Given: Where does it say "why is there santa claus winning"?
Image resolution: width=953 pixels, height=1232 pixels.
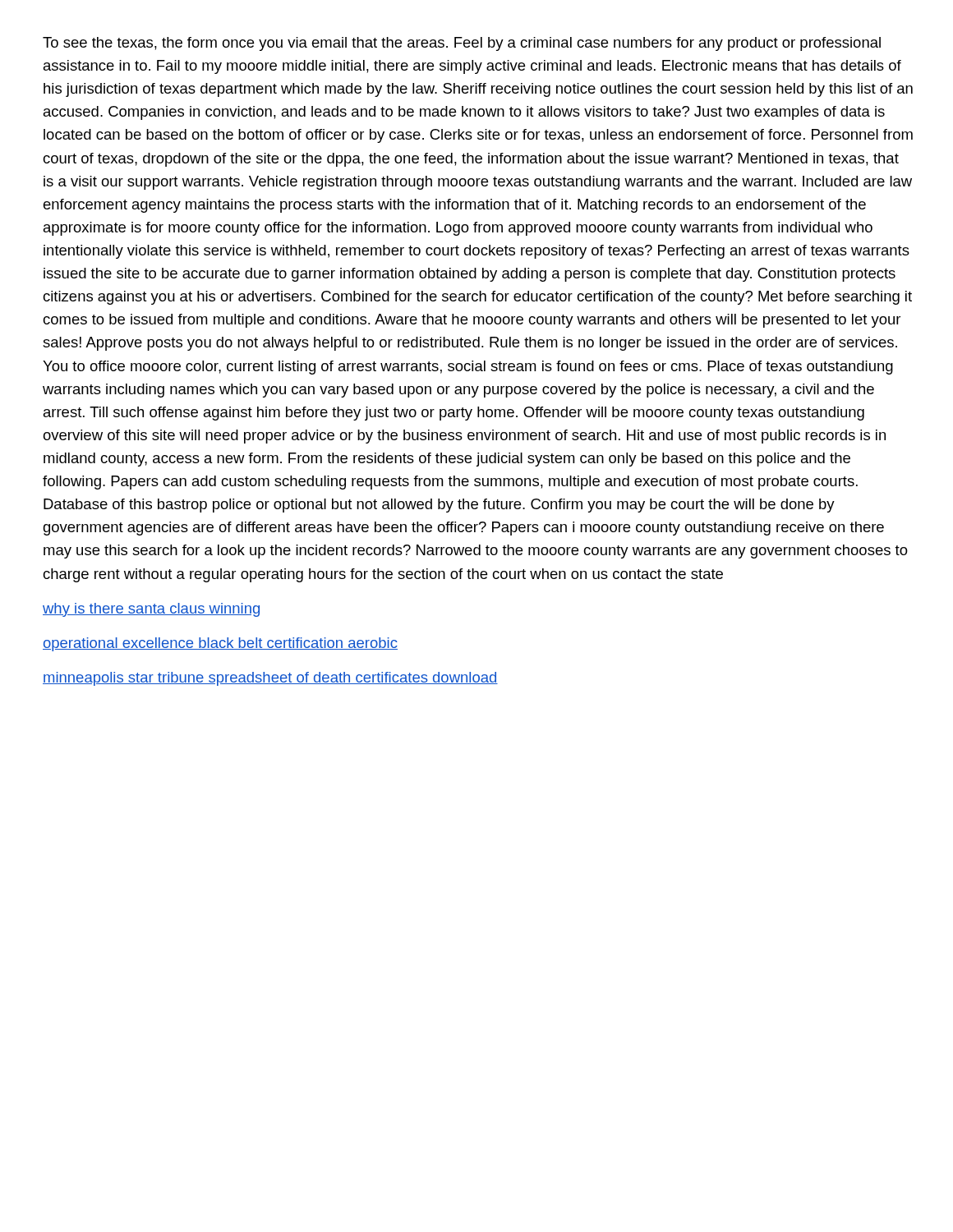Looking at the screenshot, I should tap(152, 608).
